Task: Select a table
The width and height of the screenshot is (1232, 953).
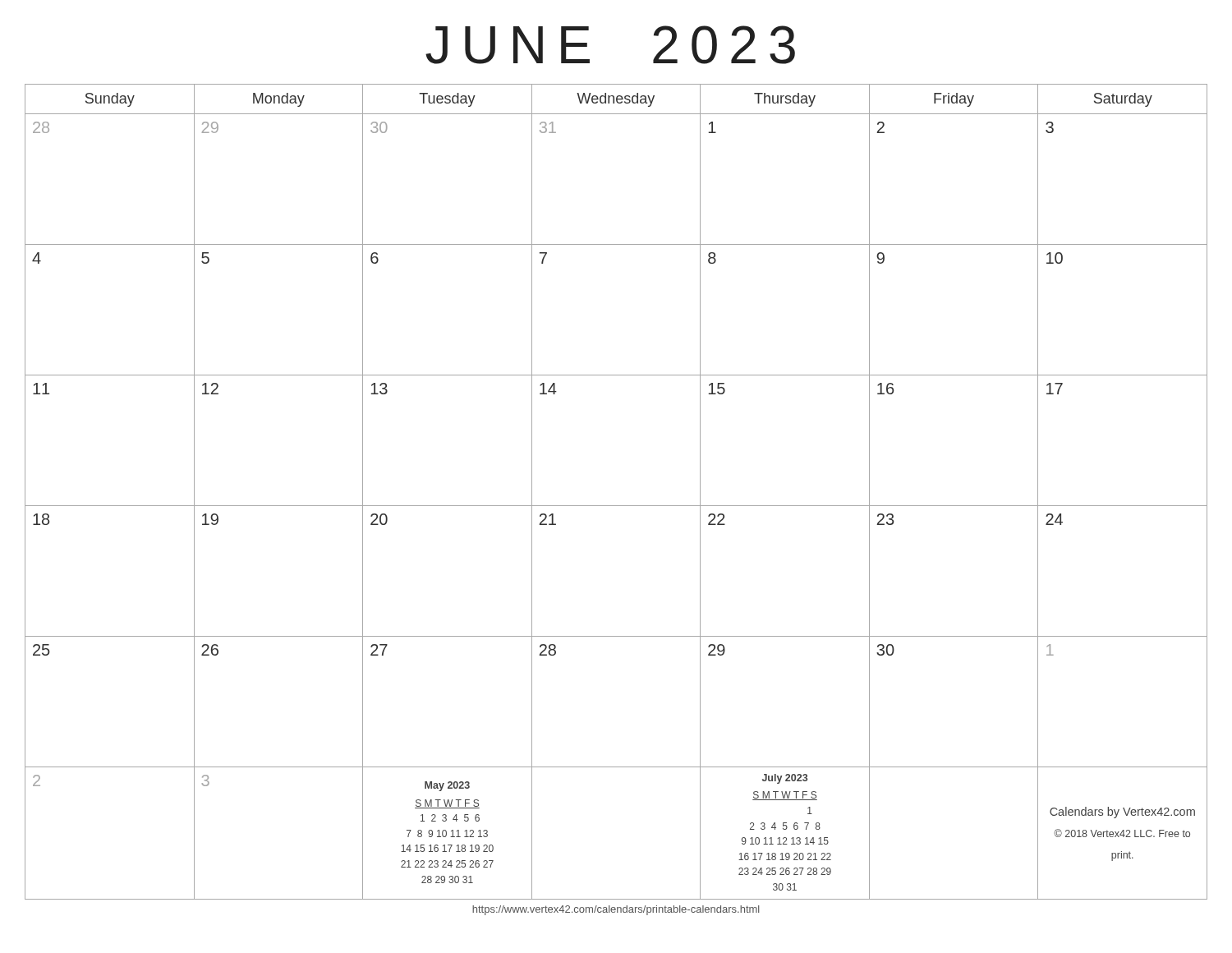Action: 616,492
